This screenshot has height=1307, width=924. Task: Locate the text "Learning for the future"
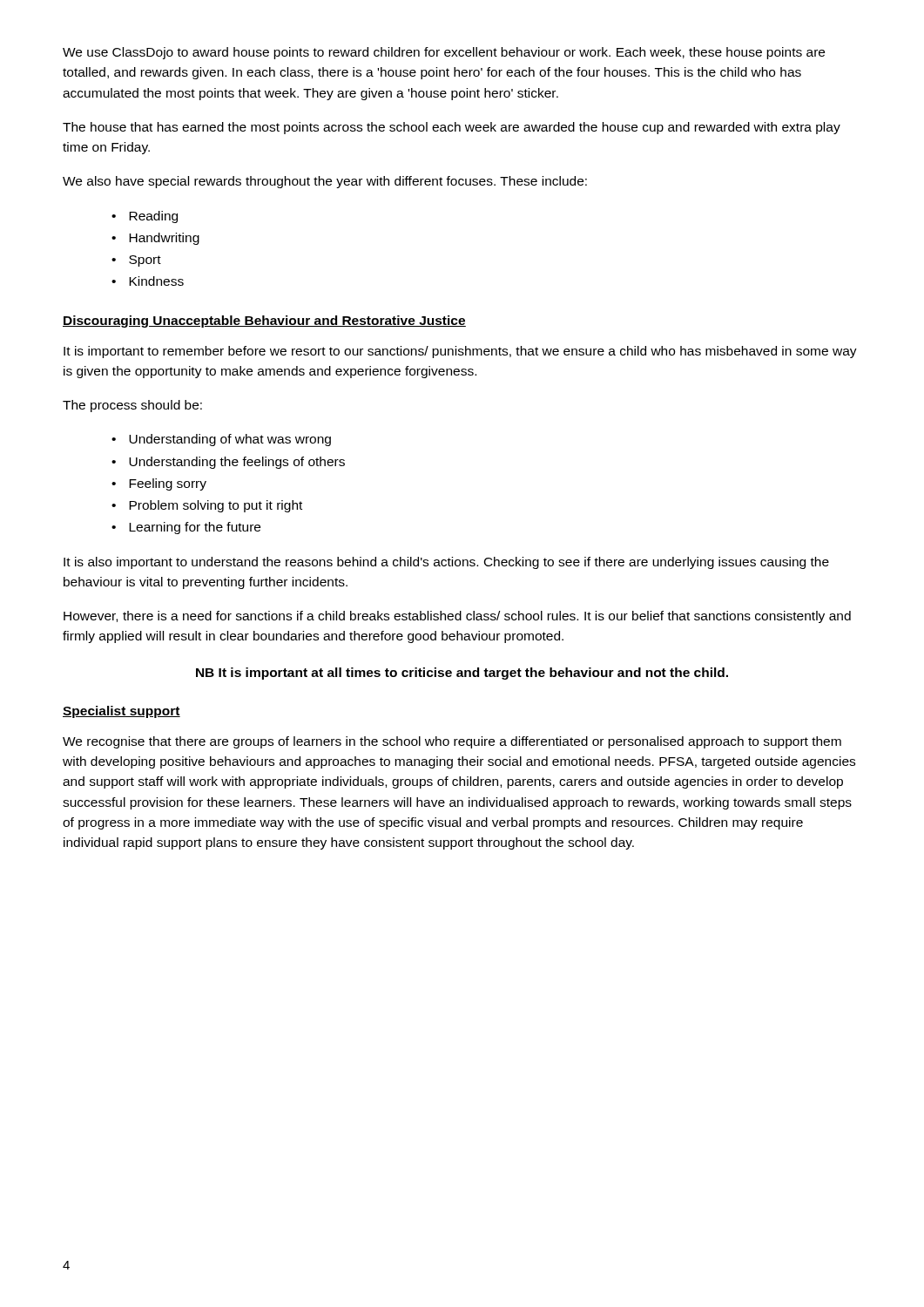tap(195, 527)
